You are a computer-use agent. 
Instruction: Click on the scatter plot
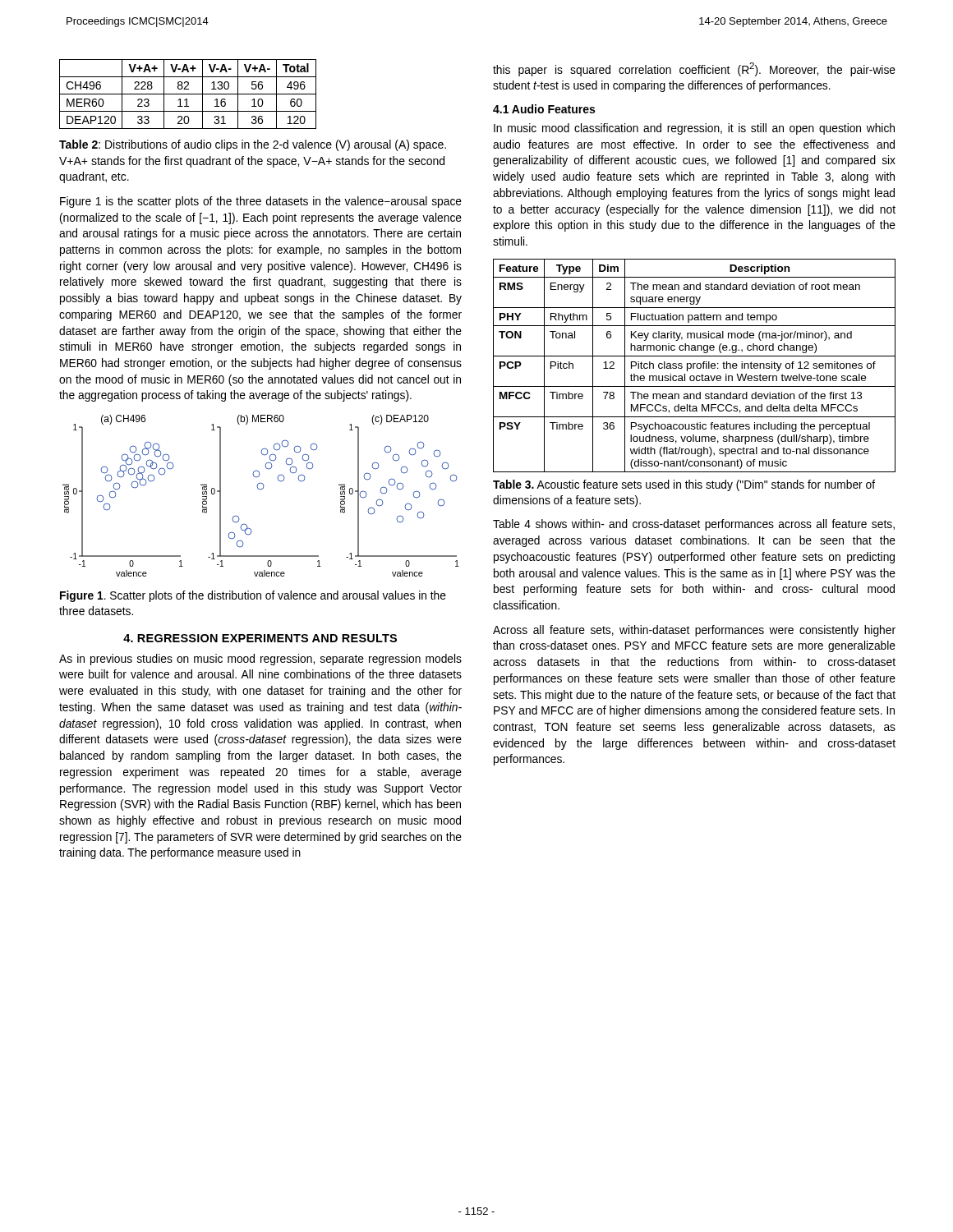[x=260, y=498]
